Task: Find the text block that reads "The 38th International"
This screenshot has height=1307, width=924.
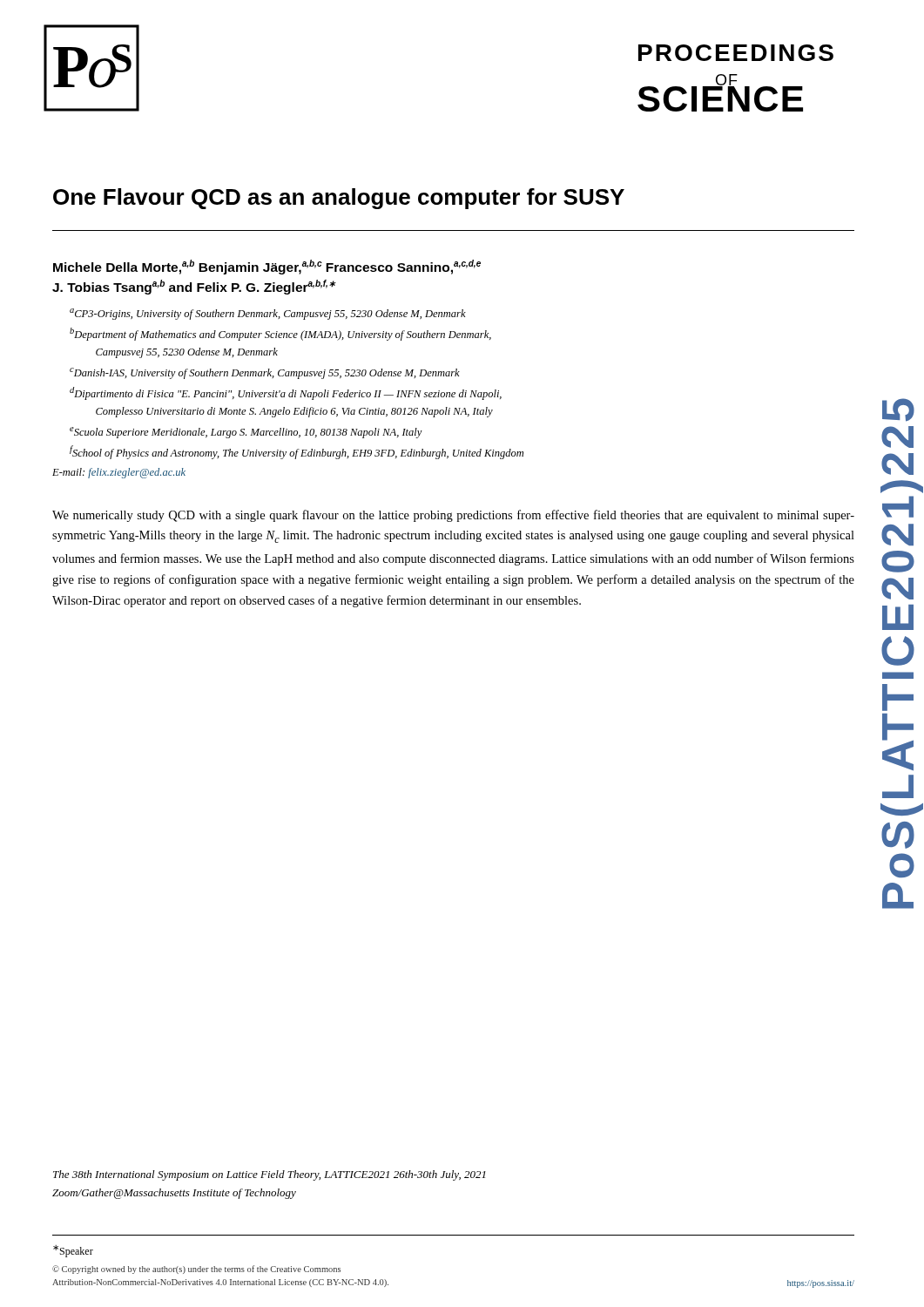Action: tap(270, 1184)
